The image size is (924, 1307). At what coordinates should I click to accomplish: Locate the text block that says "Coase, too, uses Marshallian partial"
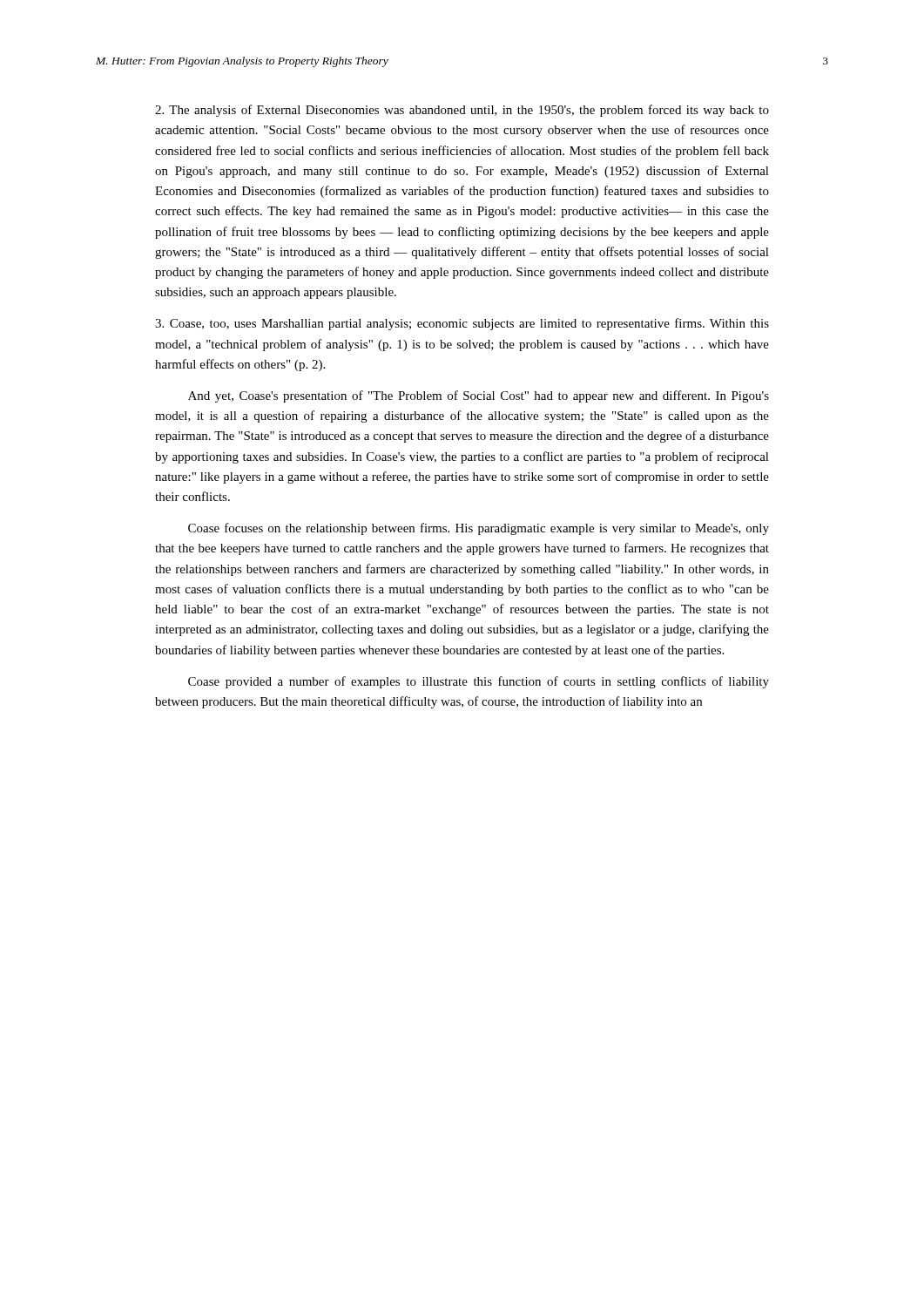[462, 344]
